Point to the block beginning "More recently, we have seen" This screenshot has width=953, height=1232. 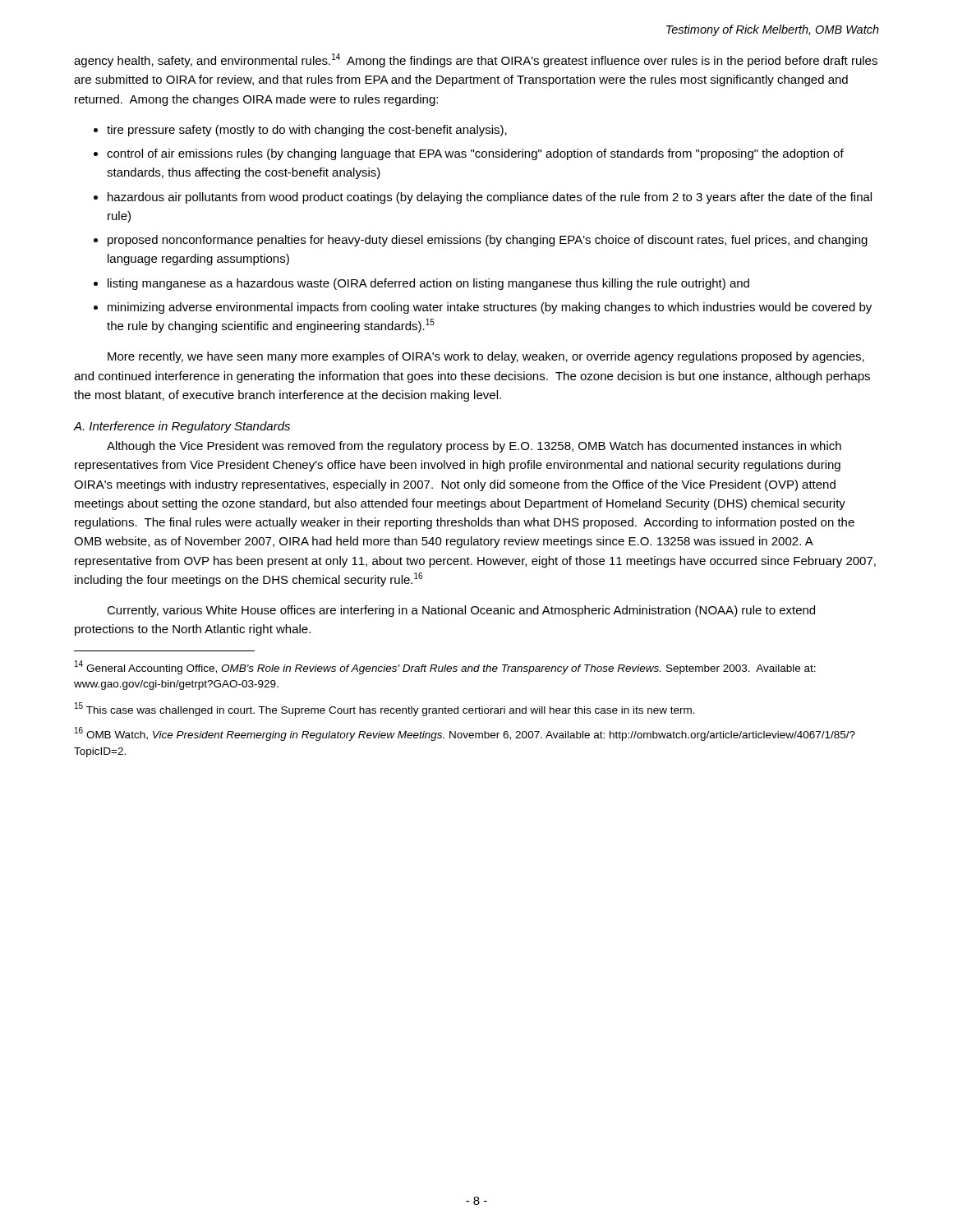(472, 375)
